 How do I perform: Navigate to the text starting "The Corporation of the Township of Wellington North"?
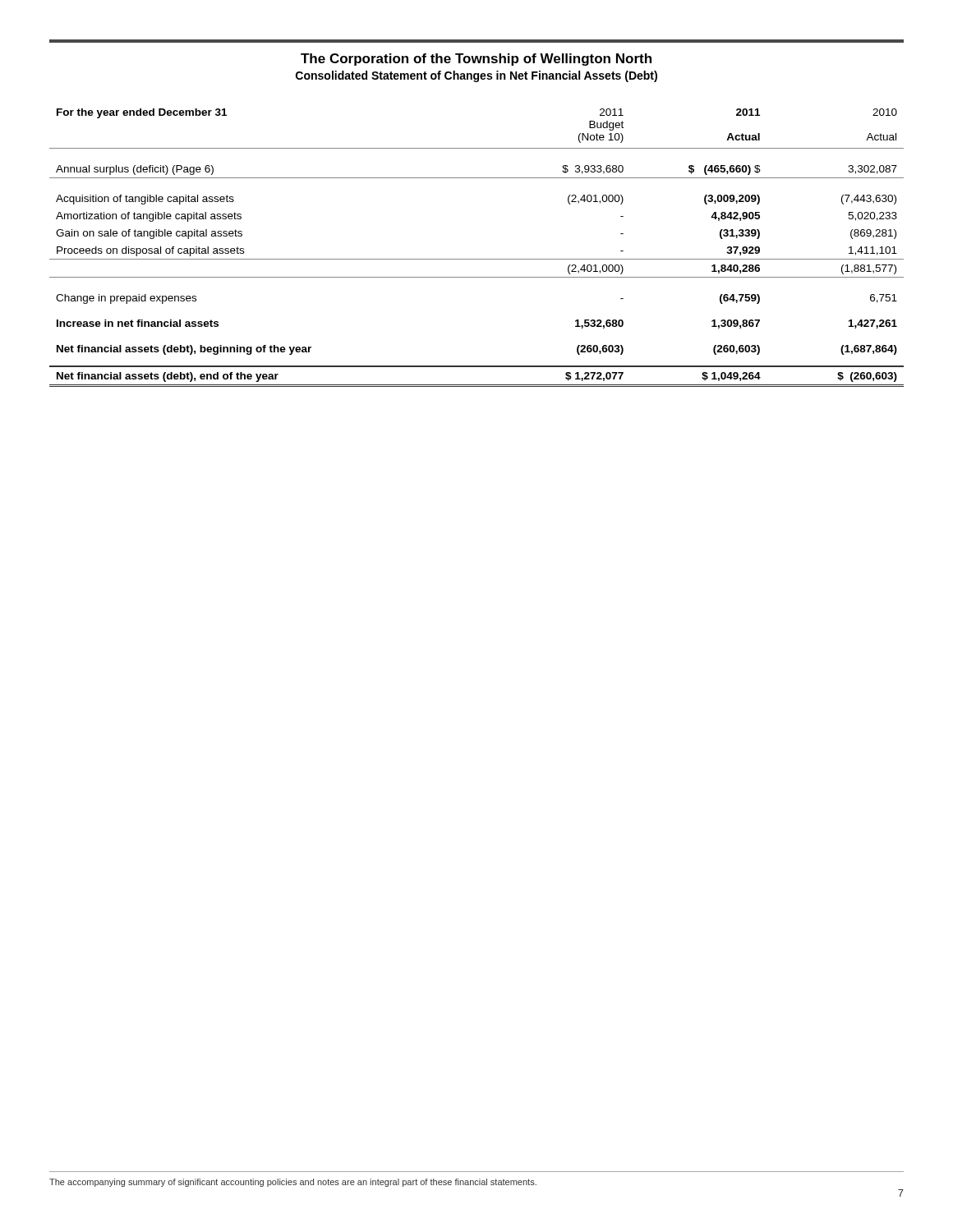476,67
